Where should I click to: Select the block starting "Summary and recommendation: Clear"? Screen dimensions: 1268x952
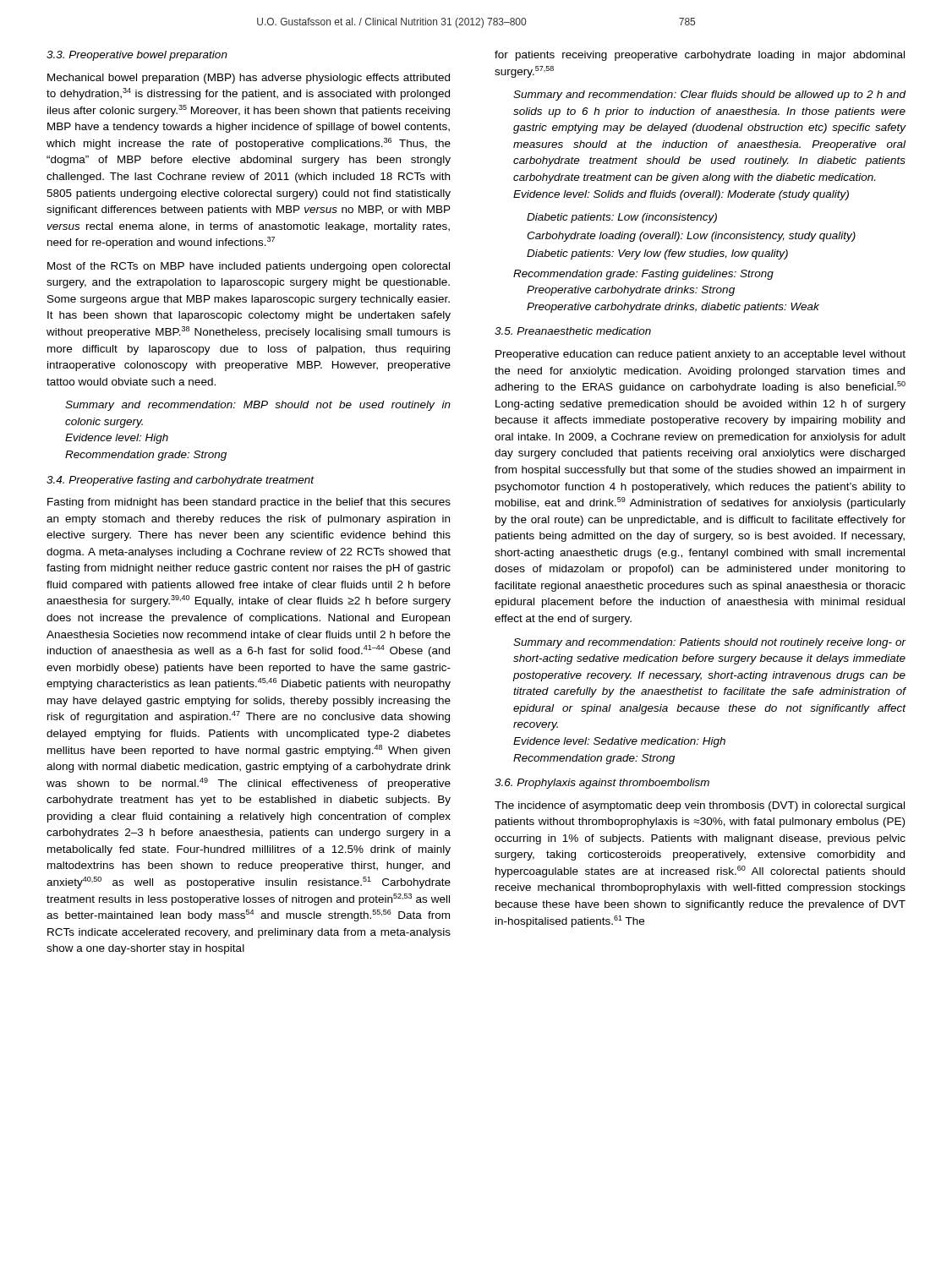[709, 201]
